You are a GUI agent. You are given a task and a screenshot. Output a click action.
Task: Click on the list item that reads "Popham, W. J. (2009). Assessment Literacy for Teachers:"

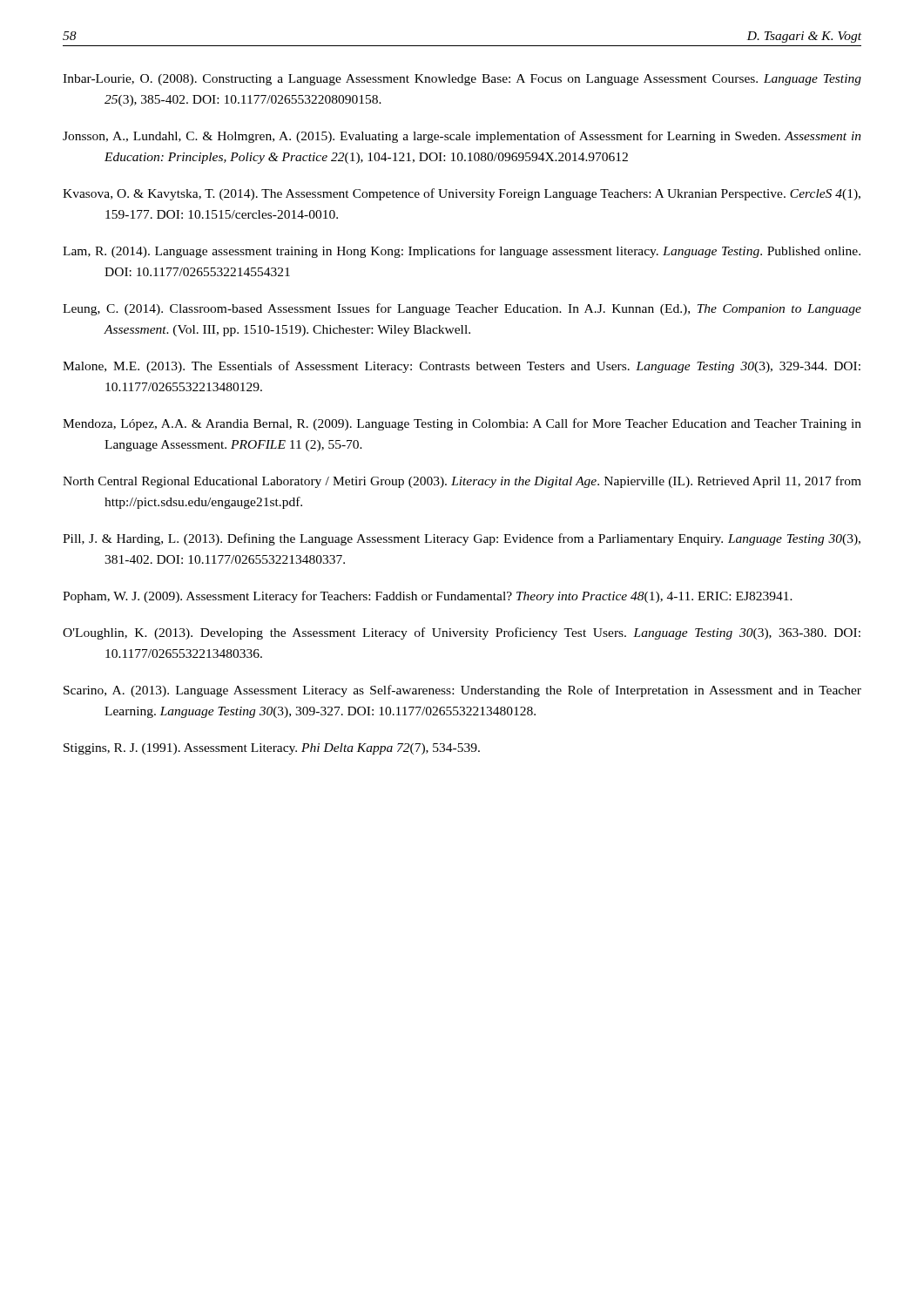(x=428, y=596)
